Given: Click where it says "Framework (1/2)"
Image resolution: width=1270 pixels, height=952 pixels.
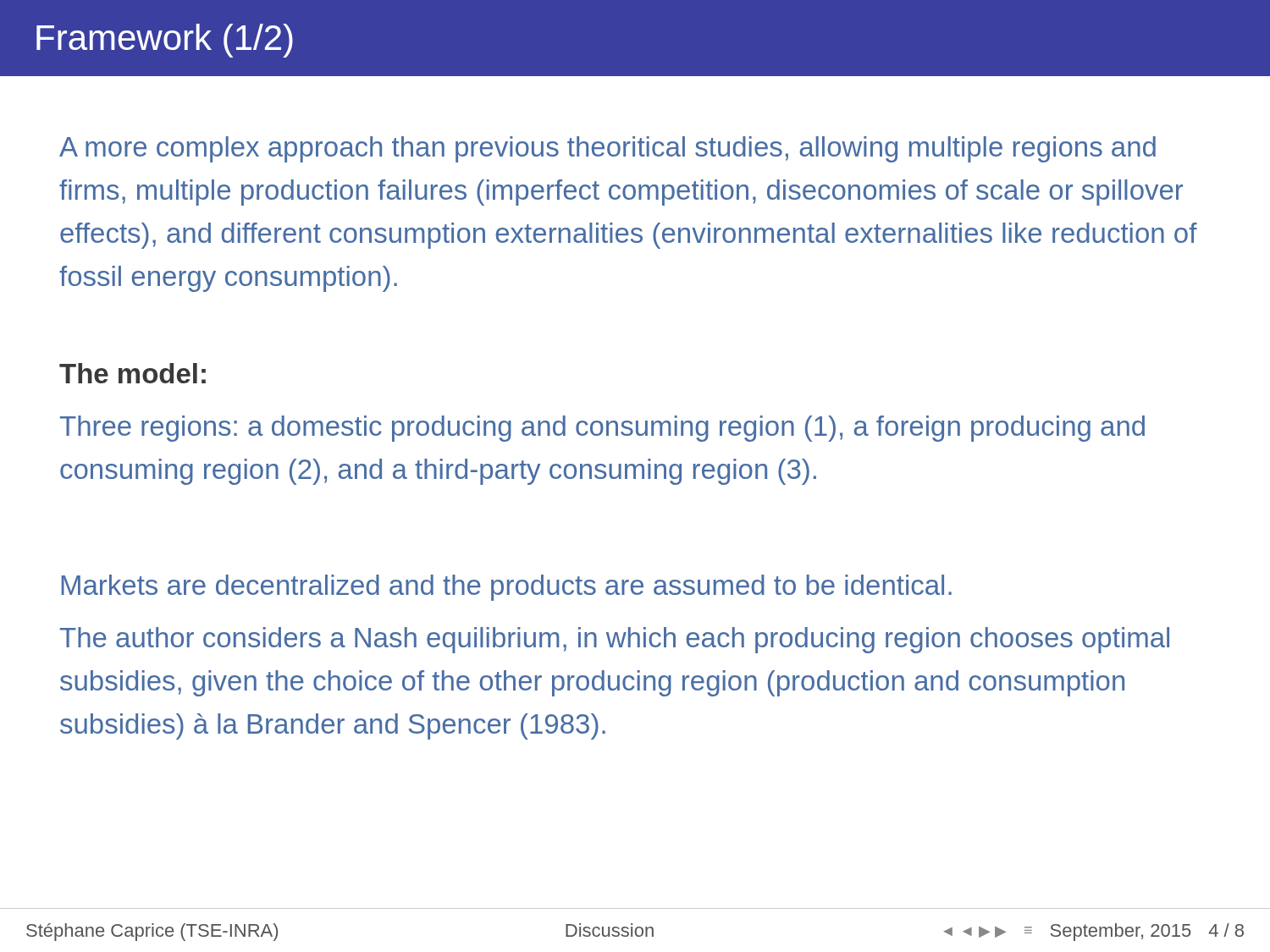Looking at the screenshot, I should point(165,41).
